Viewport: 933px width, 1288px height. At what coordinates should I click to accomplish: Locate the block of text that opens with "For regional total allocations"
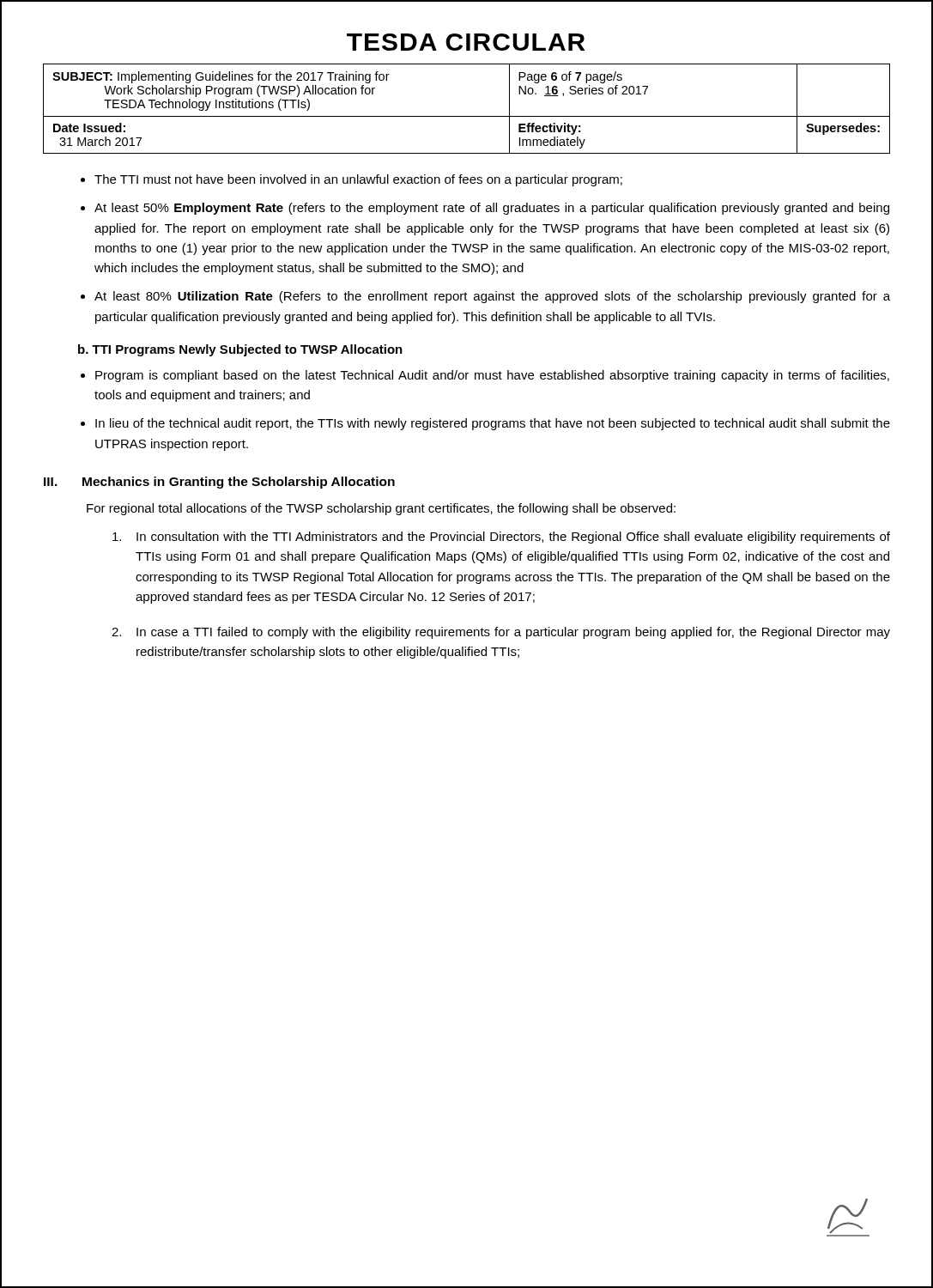click(381, 508)
